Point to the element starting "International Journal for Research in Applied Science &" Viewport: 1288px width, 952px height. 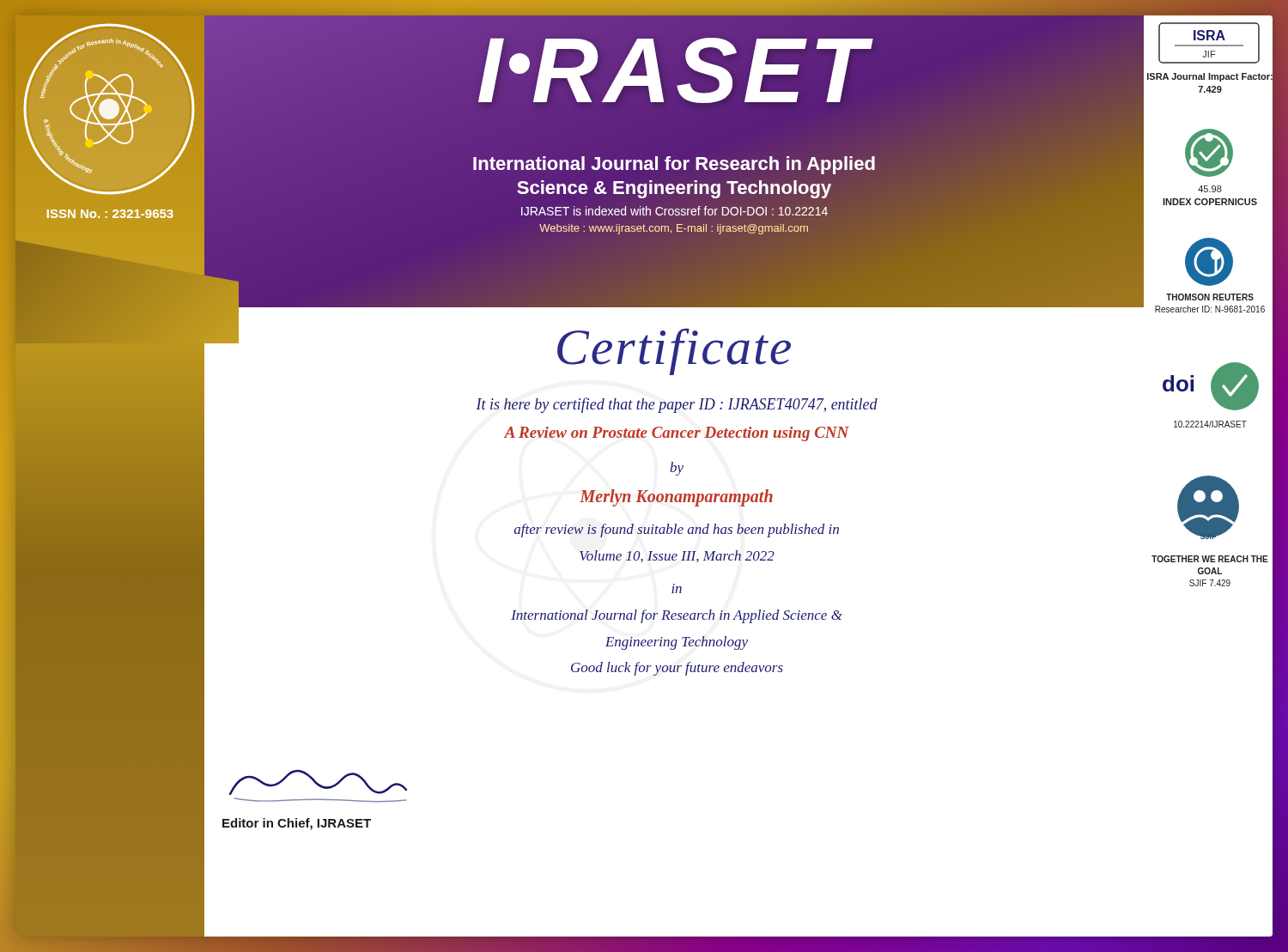[x=674, y=194]
